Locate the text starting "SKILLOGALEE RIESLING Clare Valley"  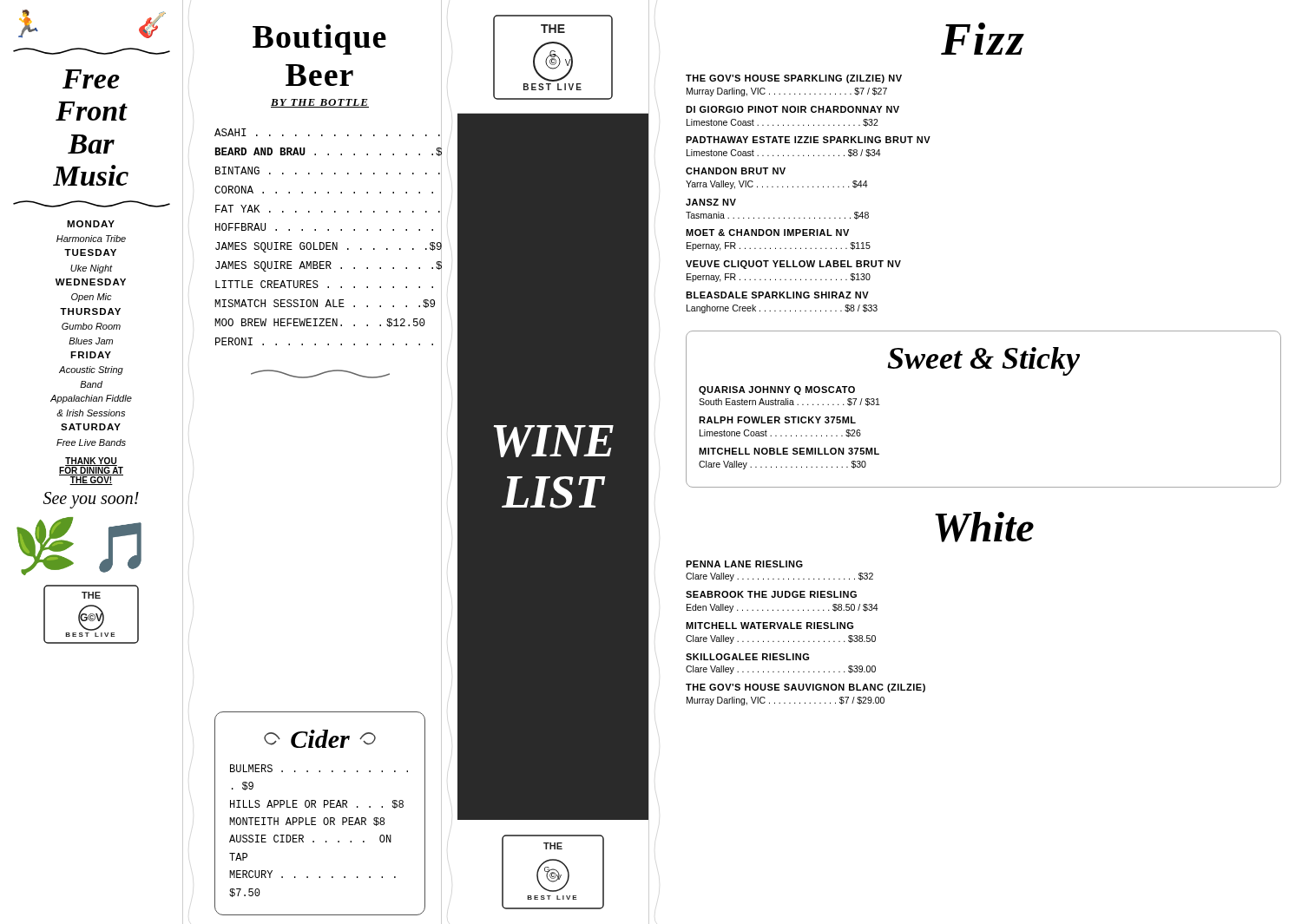coord(781,663)
